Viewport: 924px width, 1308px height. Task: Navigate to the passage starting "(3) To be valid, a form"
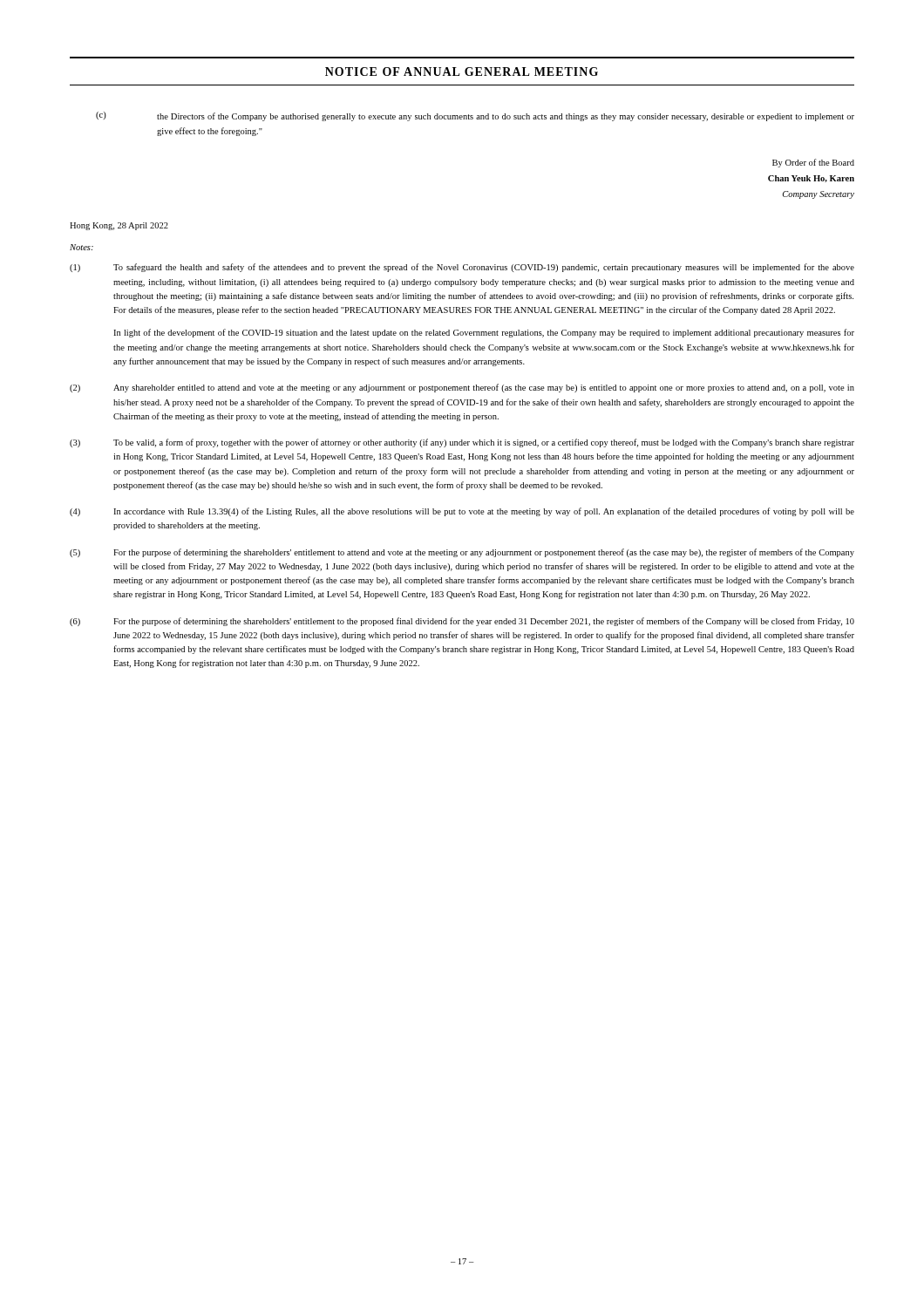pos(462,464)
